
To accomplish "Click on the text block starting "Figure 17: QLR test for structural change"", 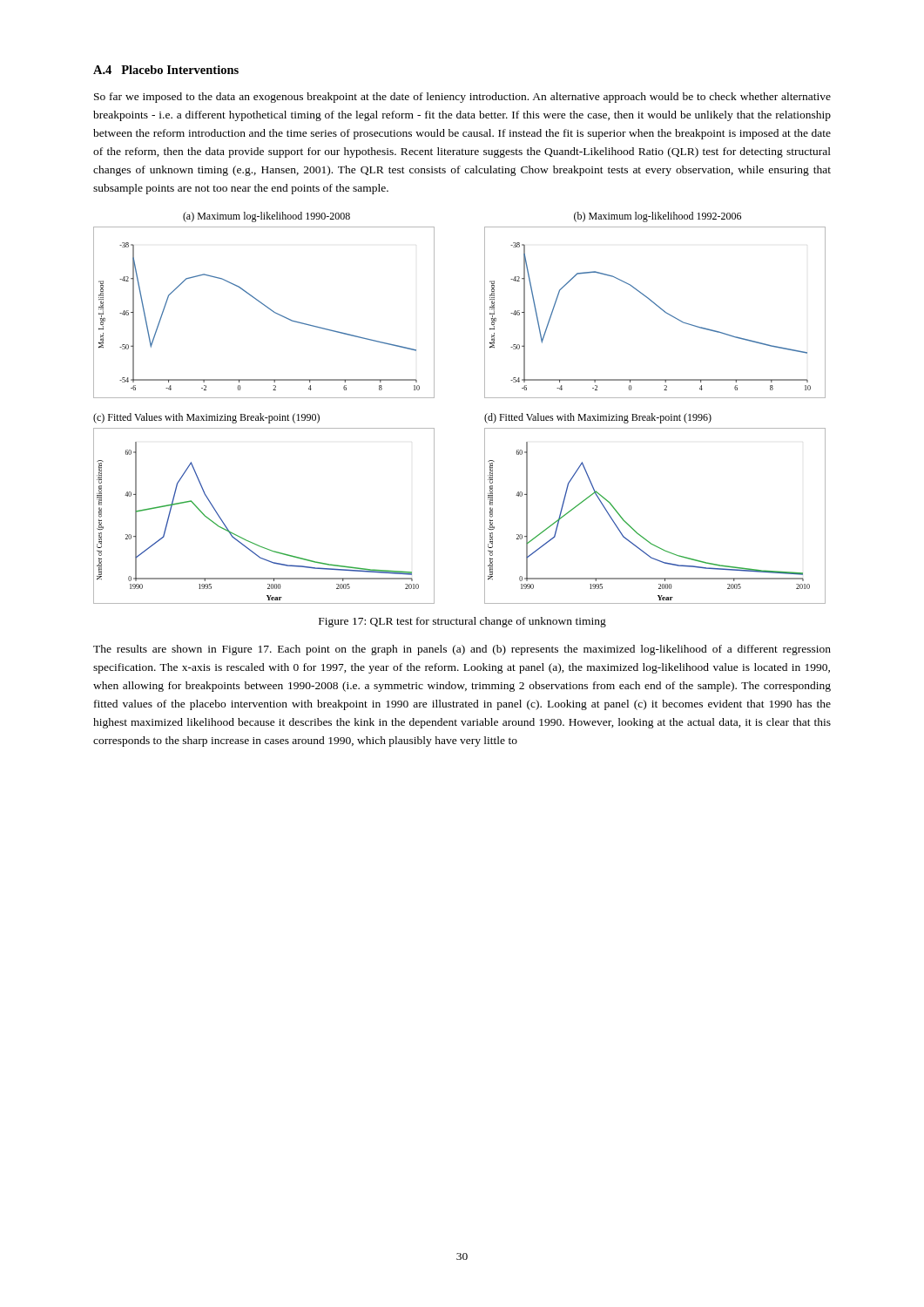I will (462, 621).
